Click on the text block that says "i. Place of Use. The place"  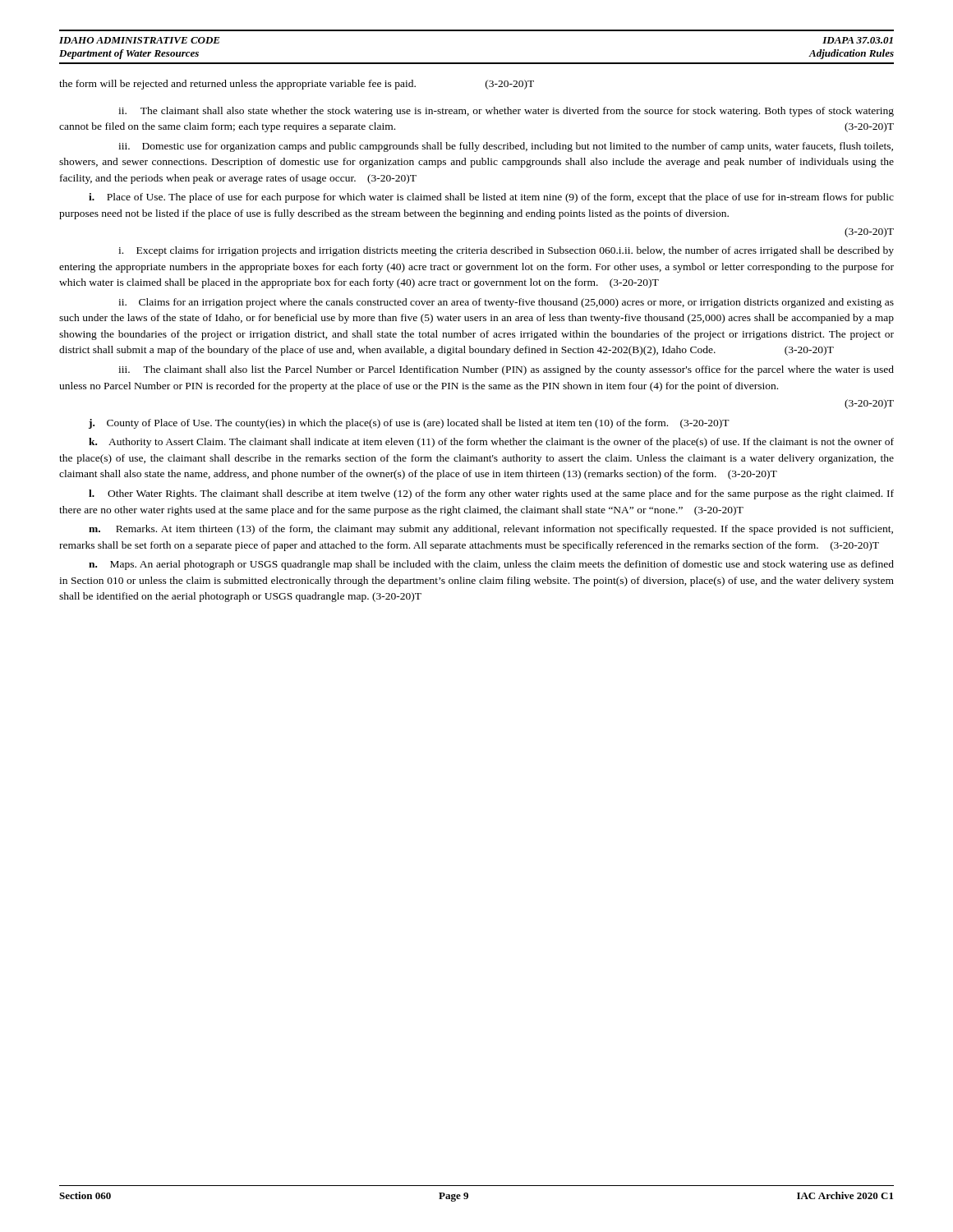476,214
